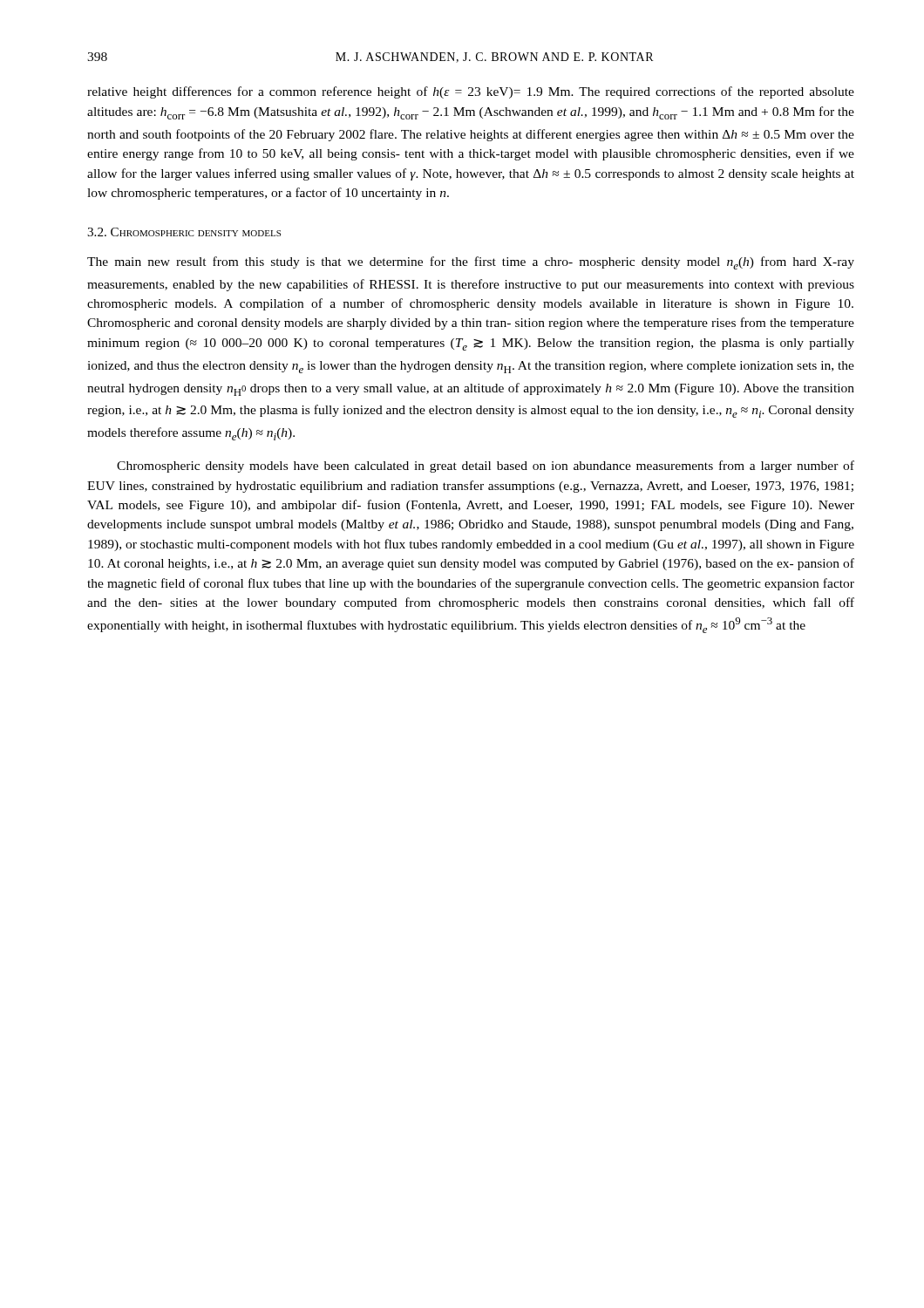
Task: Navigate to the text starting "relative height differences for a"
Action: coord(471,143)
